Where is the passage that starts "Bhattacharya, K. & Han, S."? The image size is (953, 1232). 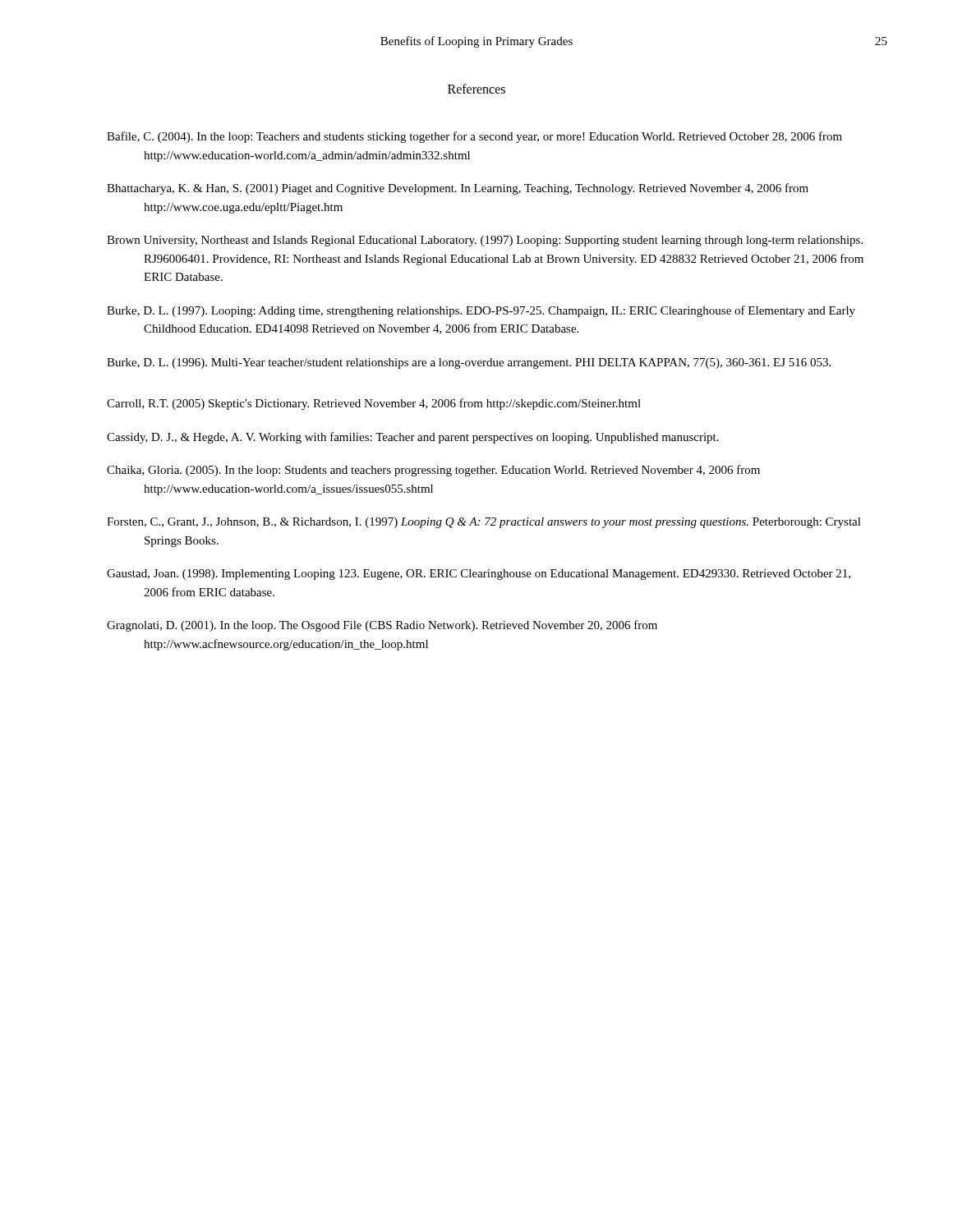(x=458, y=197)
